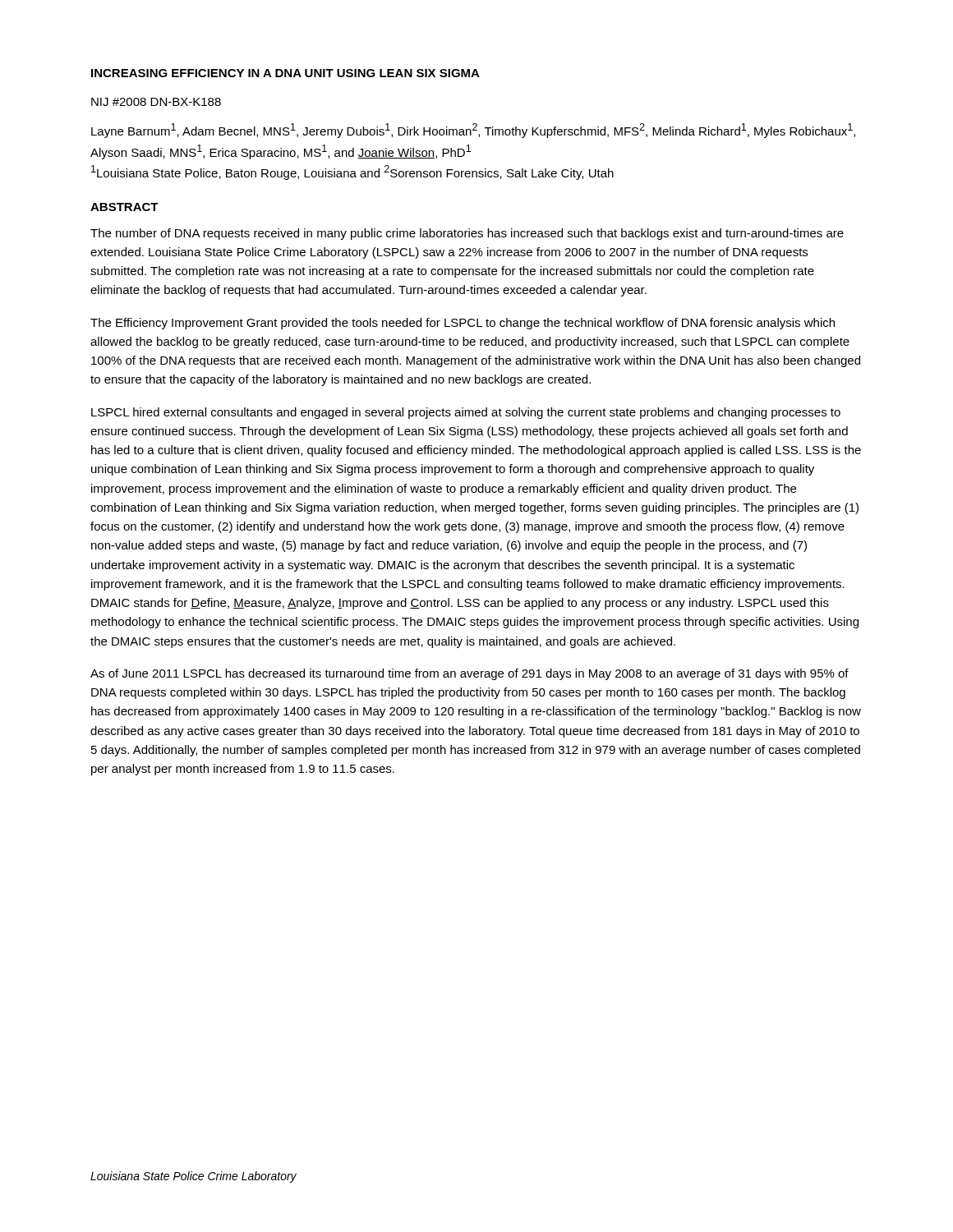Viewport: 953px width, 1232px height.
Task: Point to the region starting "The Efficiency Improvement Grant provided the tools"
Action: coord(476,351)
